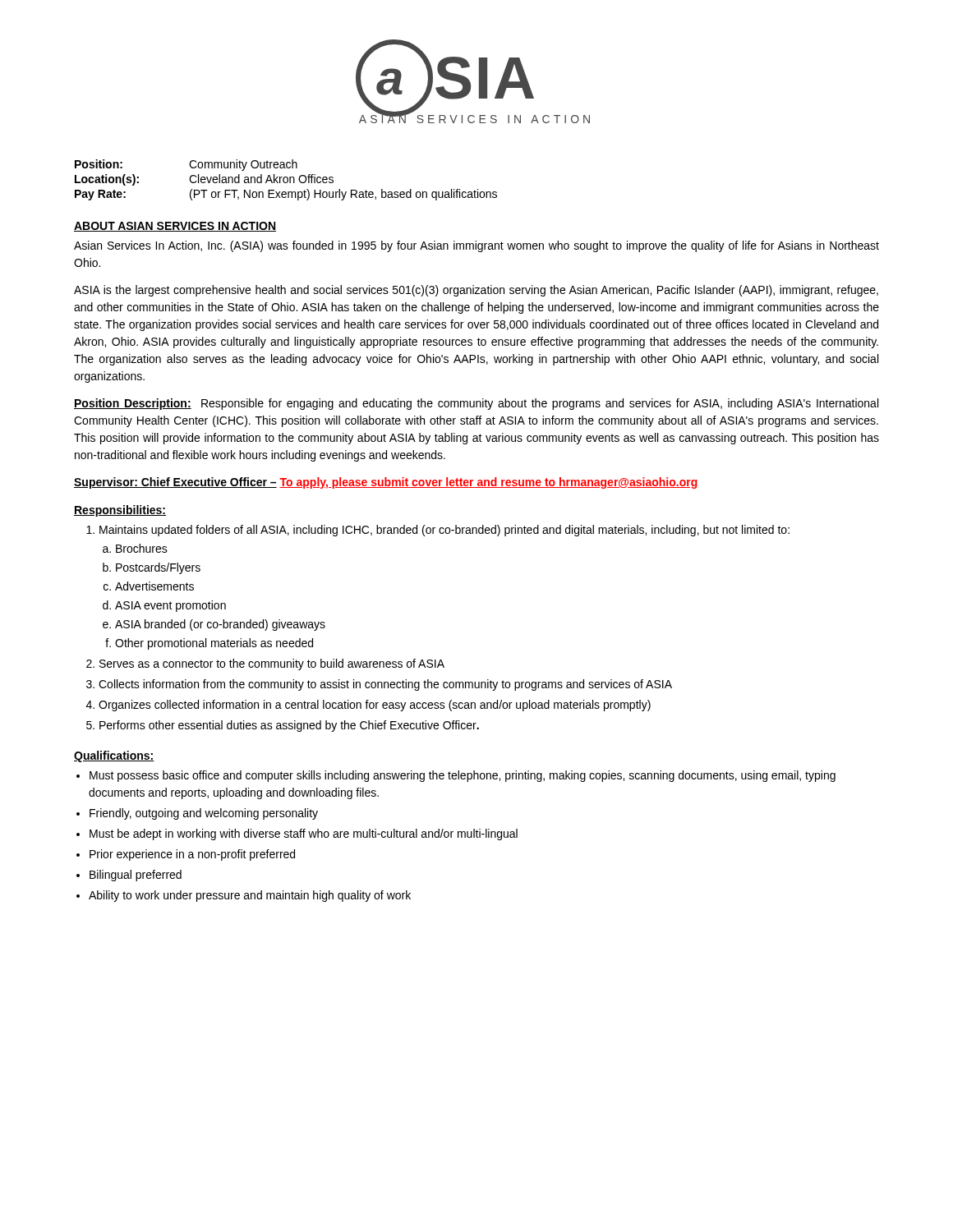Locate the text starting "Must be adept in working with diverse"
This screenshot has width=953, height=1232.
click(303, 834)
